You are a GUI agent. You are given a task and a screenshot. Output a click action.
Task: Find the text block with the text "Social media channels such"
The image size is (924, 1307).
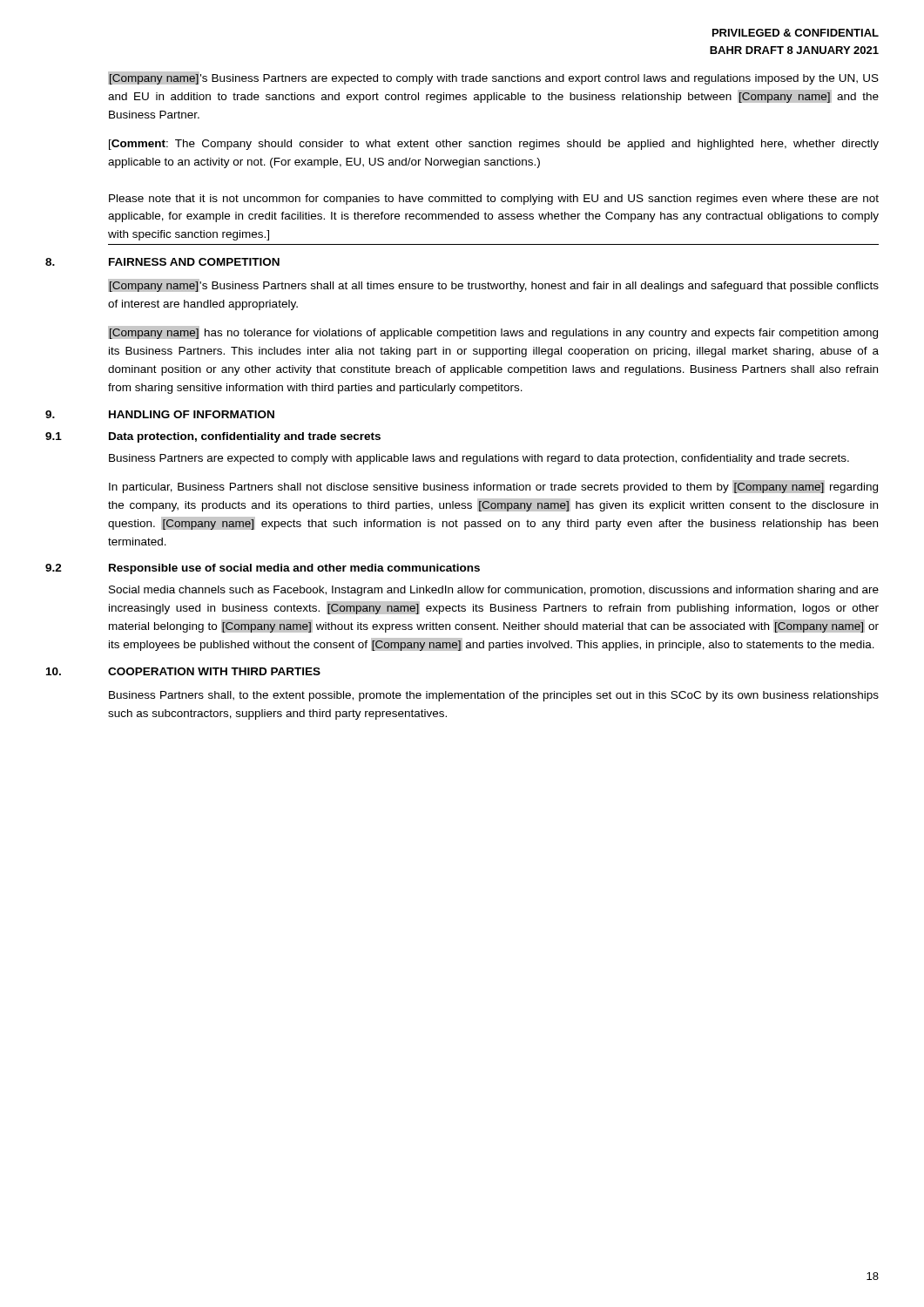click(x=493, y=617)
